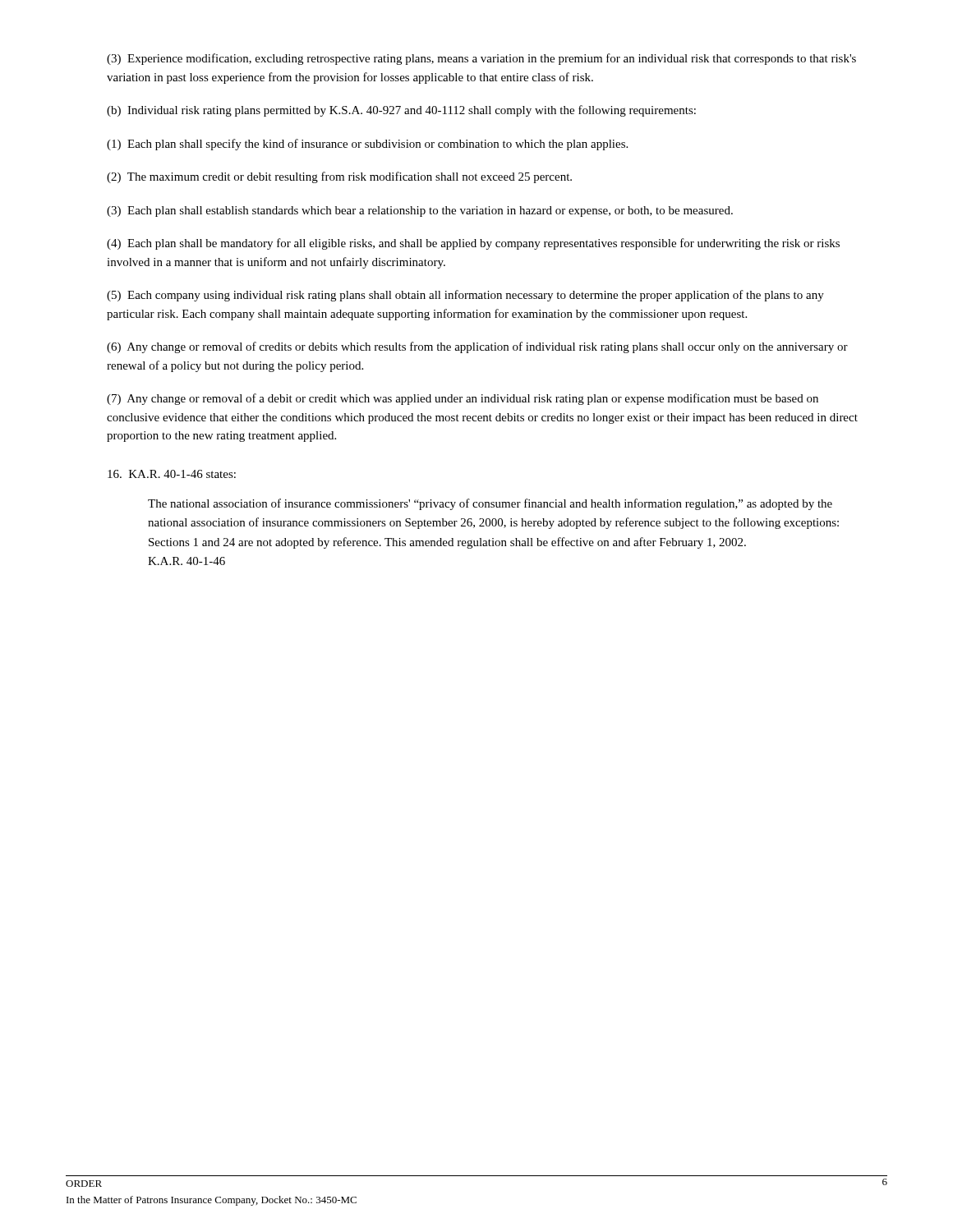
Task: Select the list item containing "(5) Each company using individual risk"
Action: (x=465, y=304)
